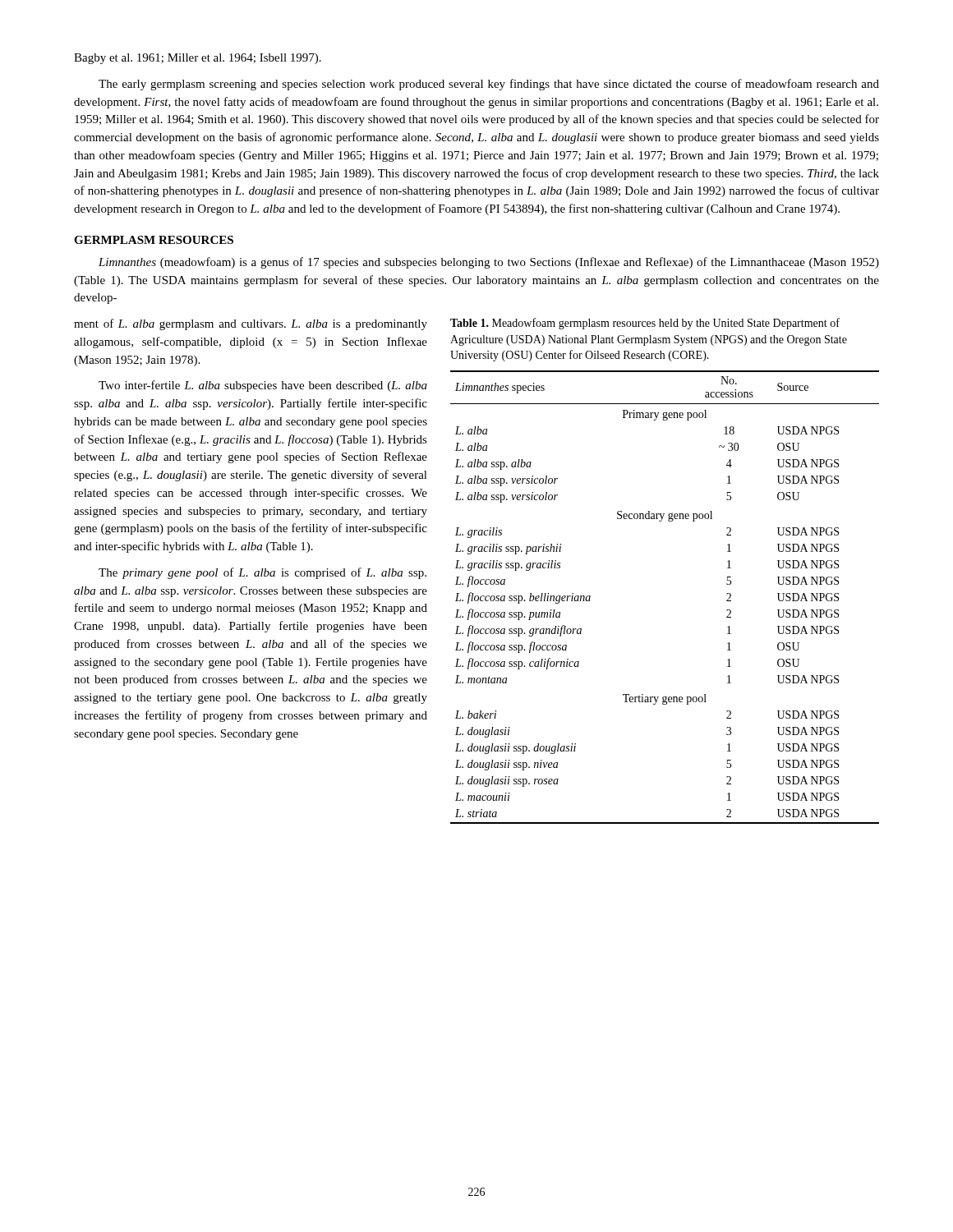This screenshot has height=1232, width=953.
Task: Find the text block that reads "The early germplasm"
Action: pos(476,147)
